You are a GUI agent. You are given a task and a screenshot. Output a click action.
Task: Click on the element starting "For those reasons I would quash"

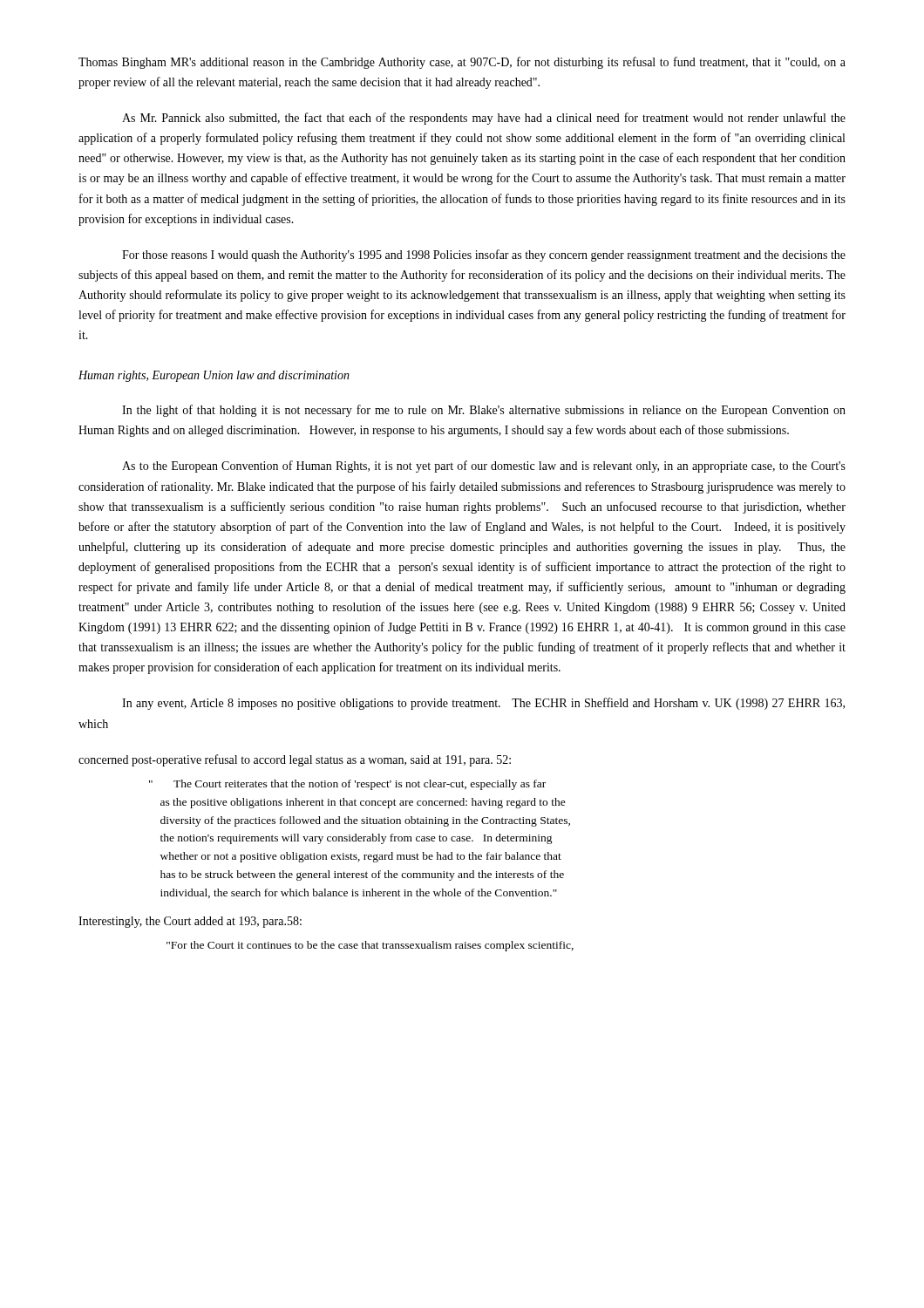(462, 295)
